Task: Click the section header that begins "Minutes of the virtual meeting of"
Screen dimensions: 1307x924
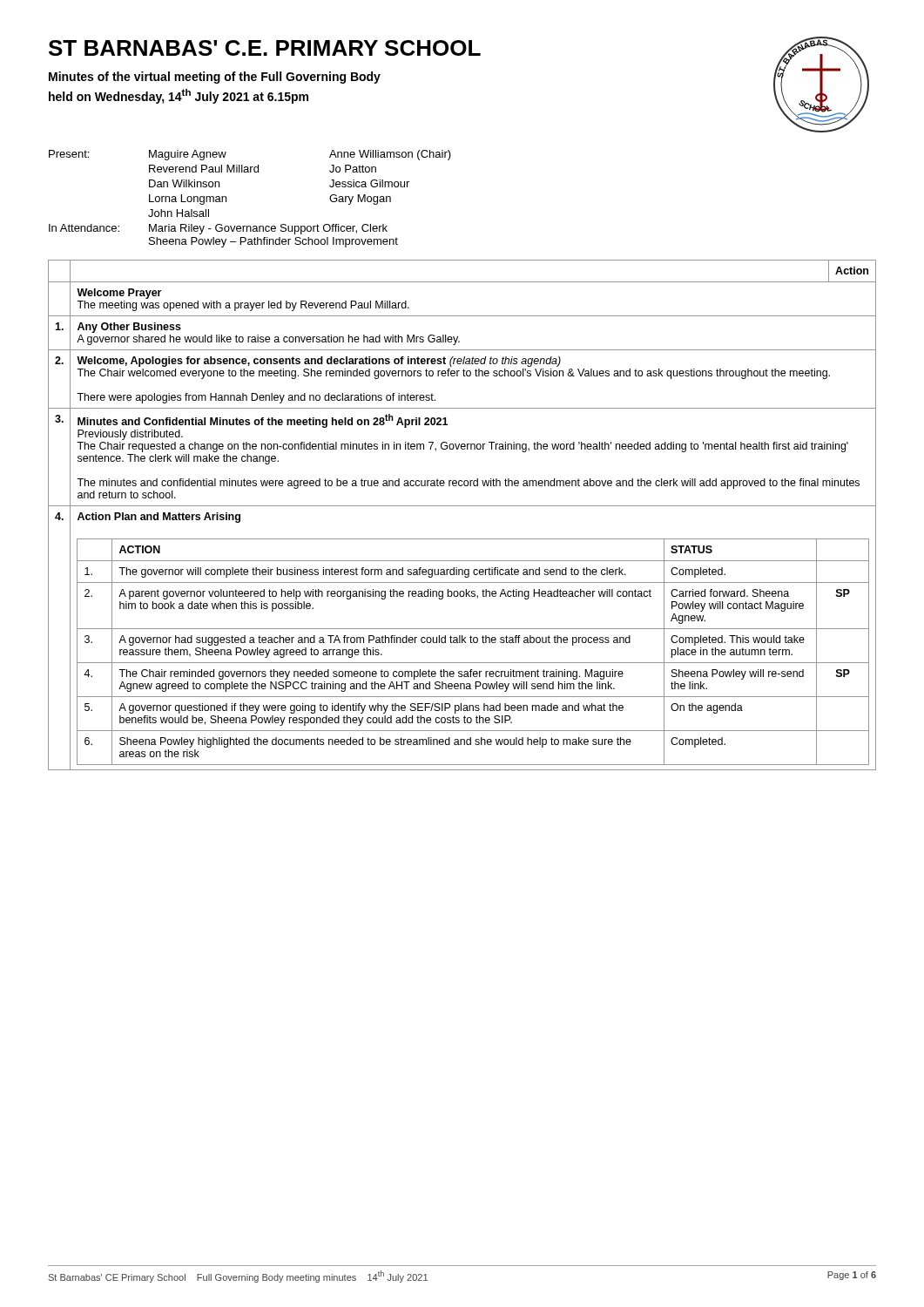Action: point(214,87)
